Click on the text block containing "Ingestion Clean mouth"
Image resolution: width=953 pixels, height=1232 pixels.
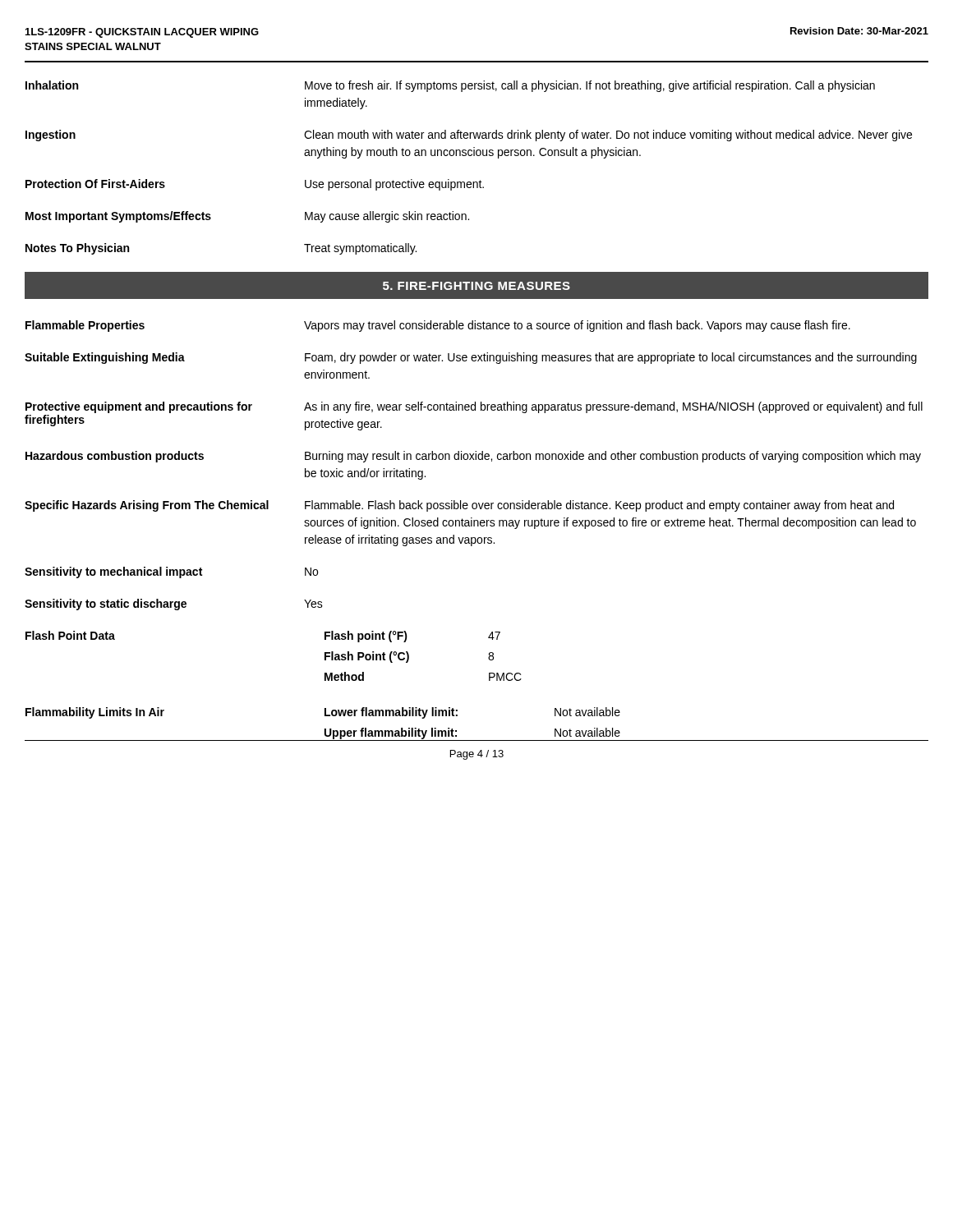pos(476,144)
